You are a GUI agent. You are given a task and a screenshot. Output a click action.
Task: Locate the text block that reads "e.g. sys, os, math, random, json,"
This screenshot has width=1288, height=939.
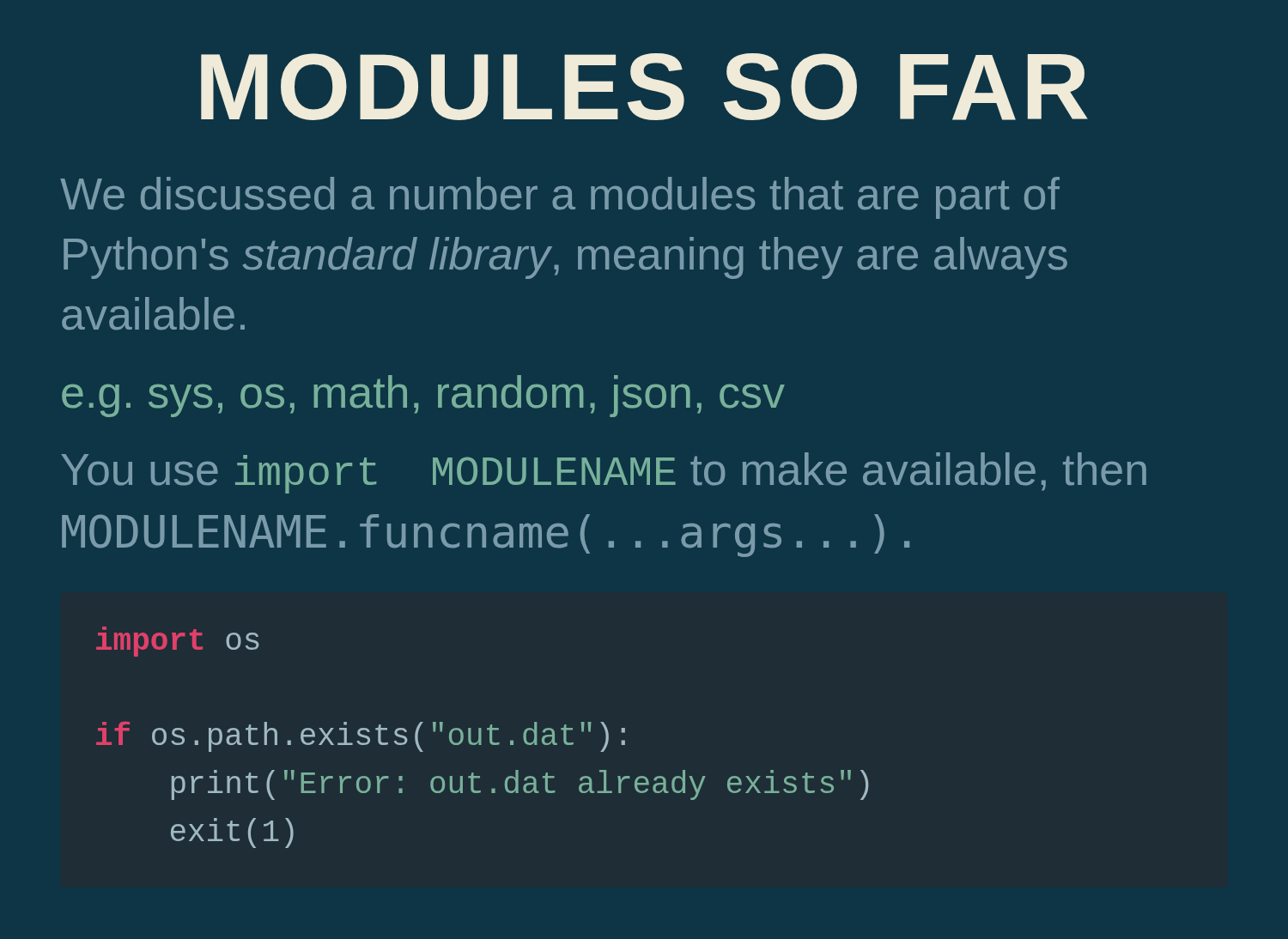pos(422,392)
